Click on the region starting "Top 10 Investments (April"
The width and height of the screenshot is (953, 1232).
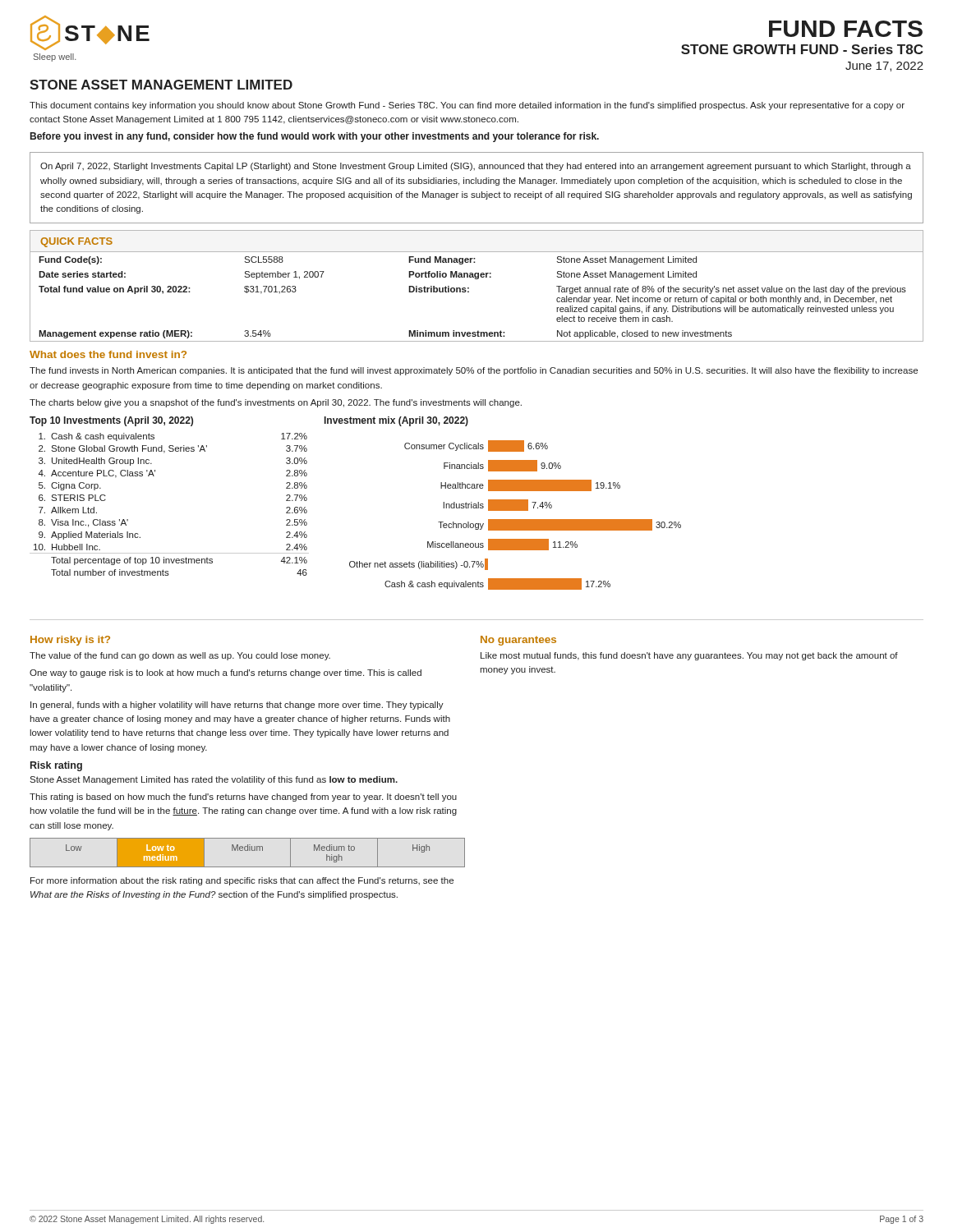point(112,421)
